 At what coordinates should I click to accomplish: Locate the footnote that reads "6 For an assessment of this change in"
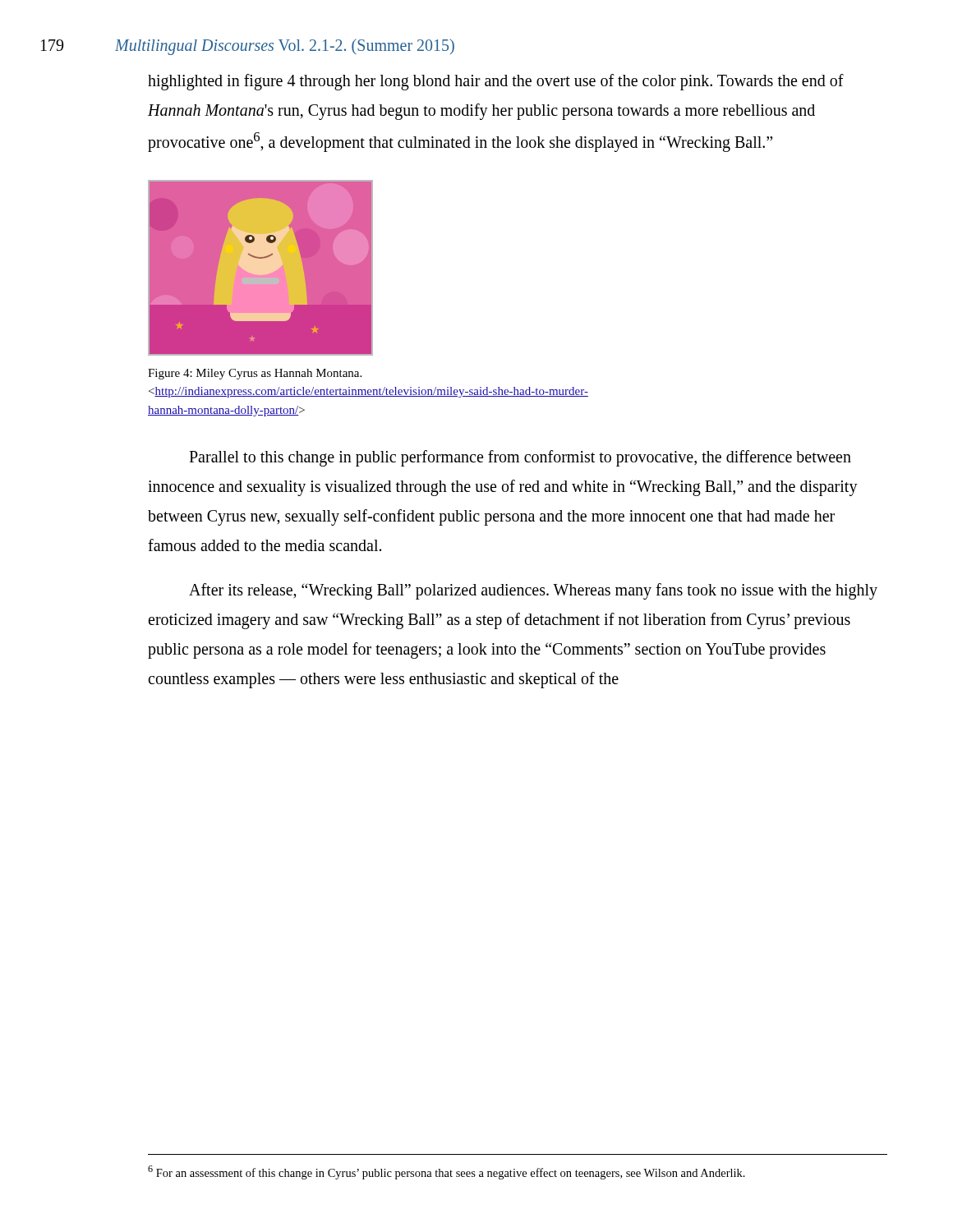tap(518, 1172)
